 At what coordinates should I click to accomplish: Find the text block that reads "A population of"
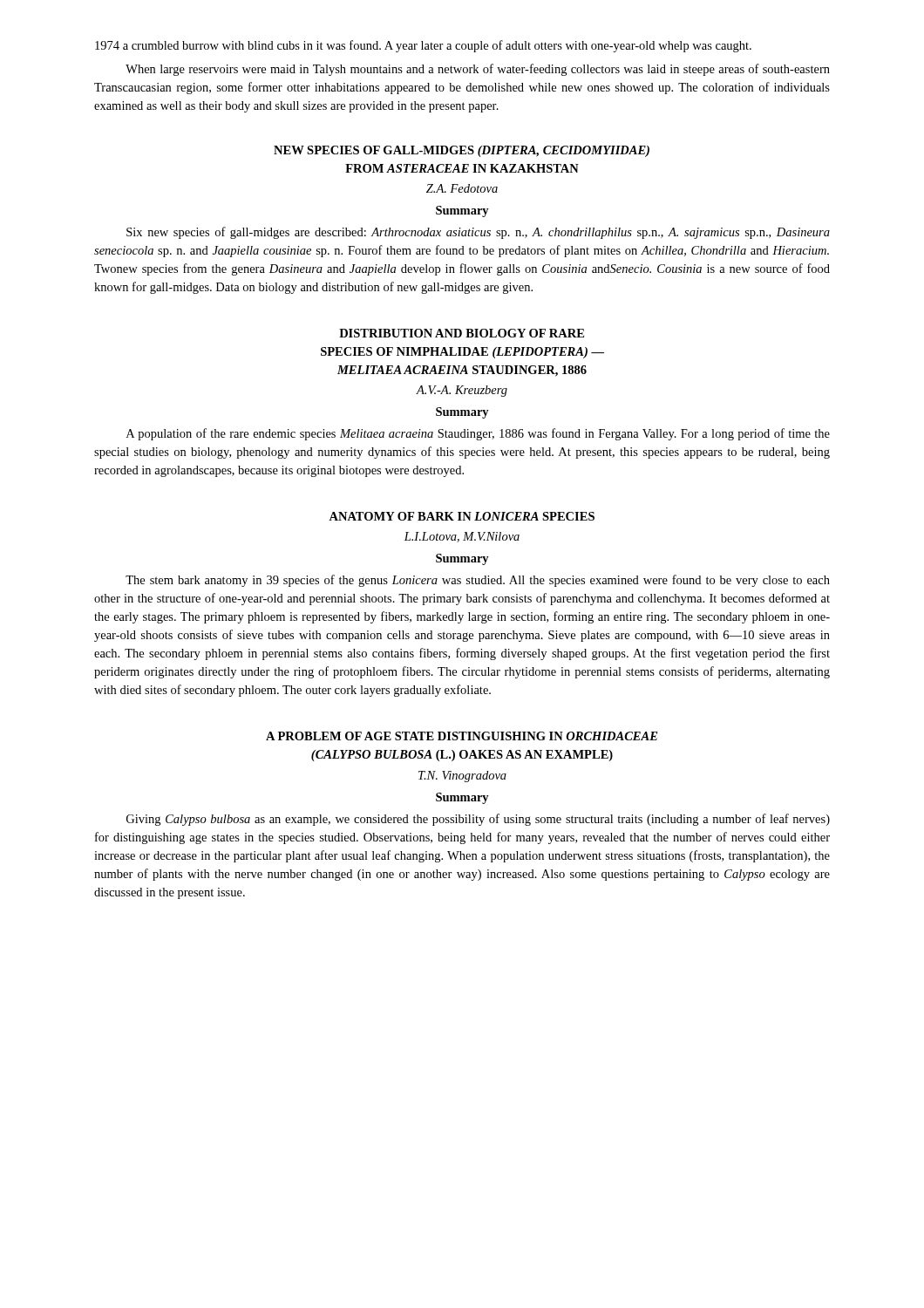tap(462, 452)
